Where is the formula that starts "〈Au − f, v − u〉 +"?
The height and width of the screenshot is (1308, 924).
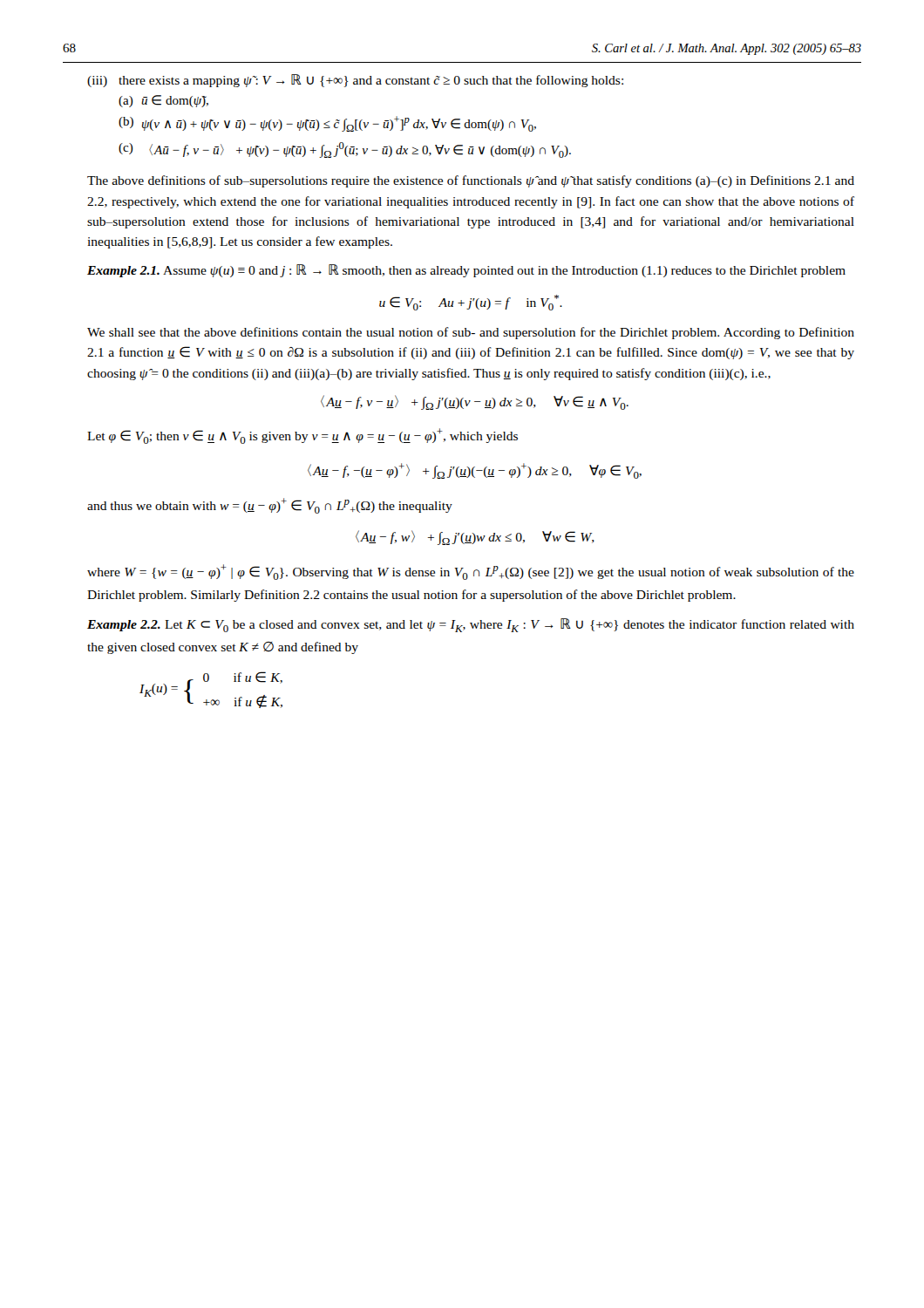tap(471, 403)
